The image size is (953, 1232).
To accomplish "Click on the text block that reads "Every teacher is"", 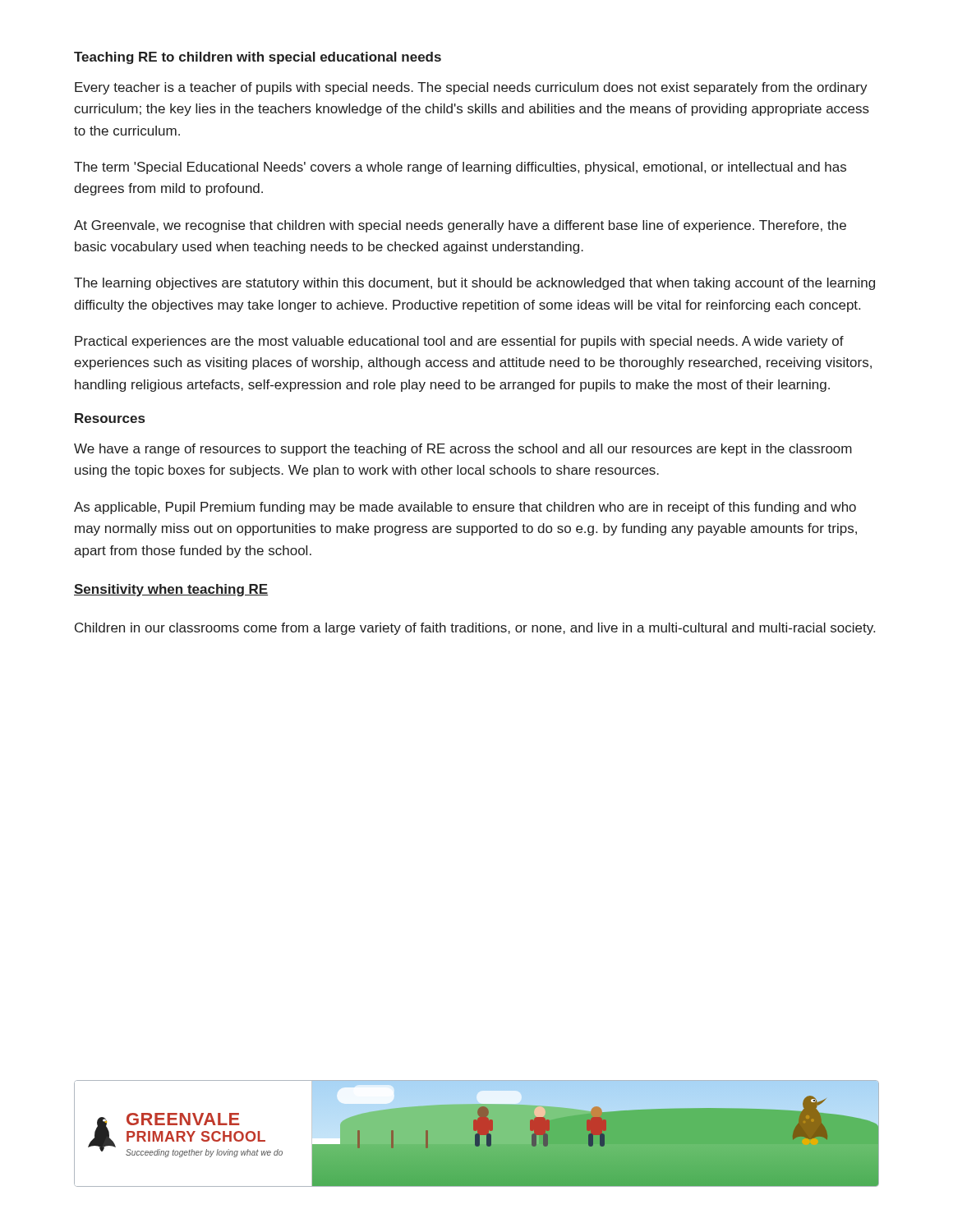I will click(x=472, y=109).
